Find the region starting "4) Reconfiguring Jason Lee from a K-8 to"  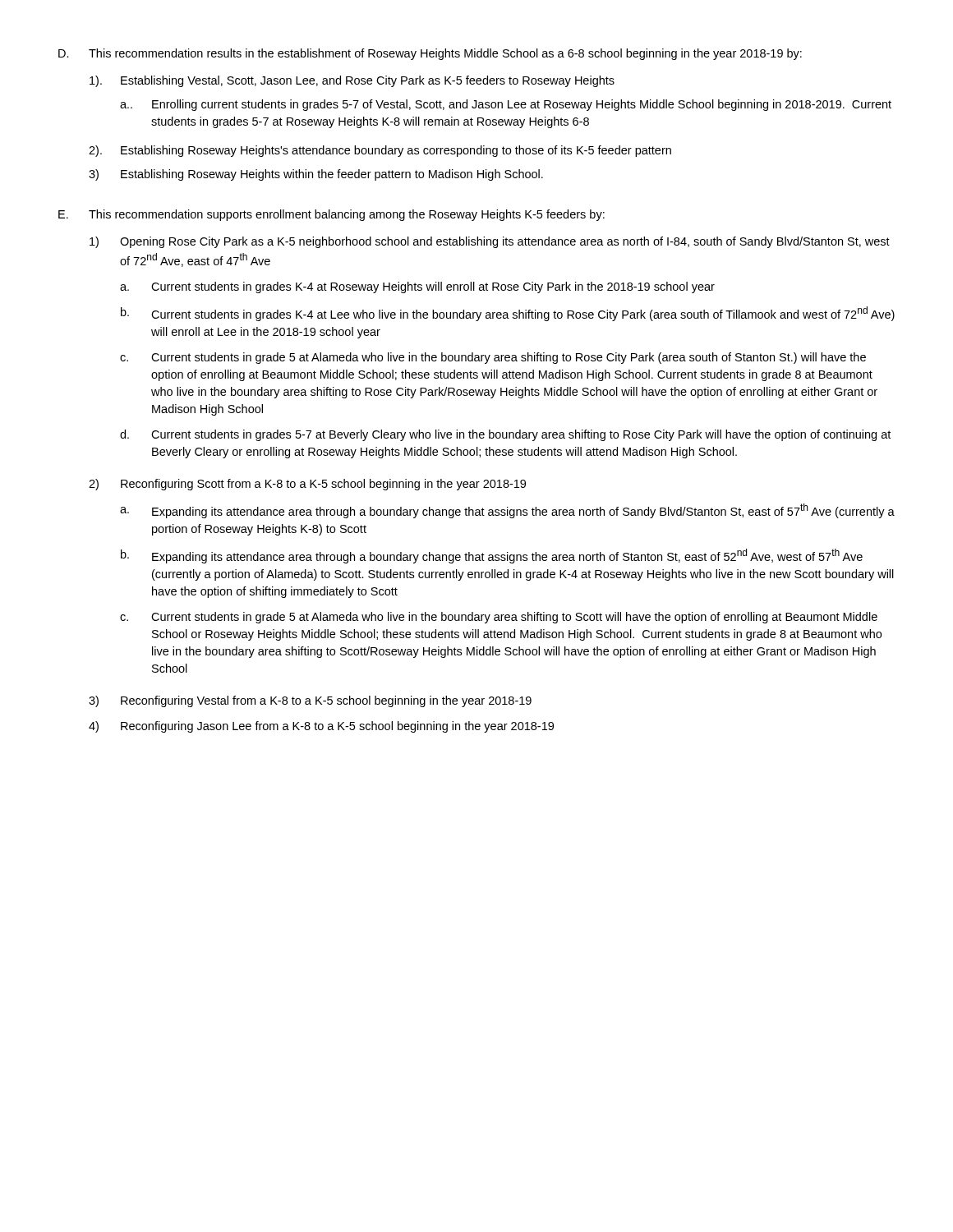pos(322,726)
